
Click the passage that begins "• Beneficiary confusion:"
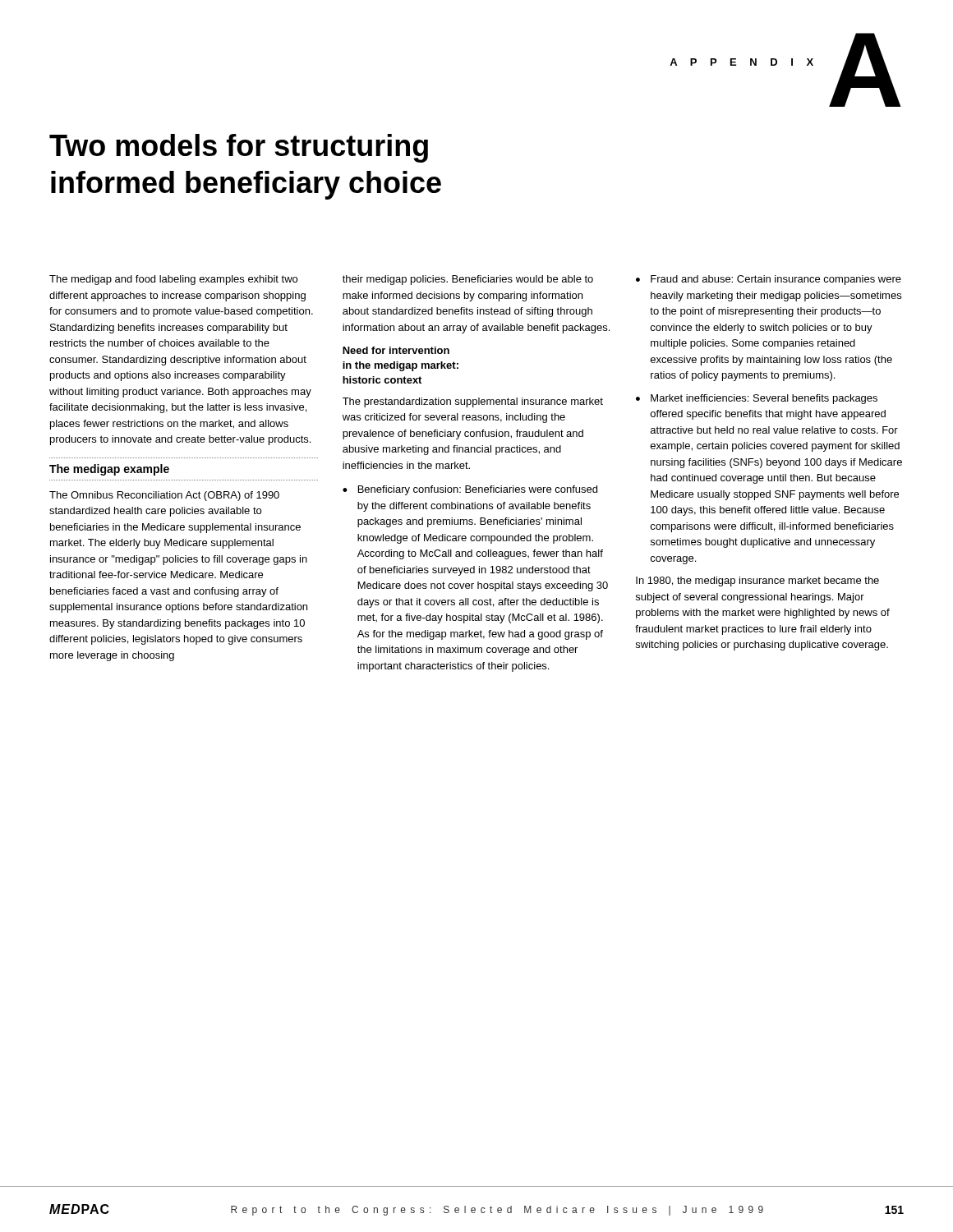pyautogui.click(x=476, y=577)
